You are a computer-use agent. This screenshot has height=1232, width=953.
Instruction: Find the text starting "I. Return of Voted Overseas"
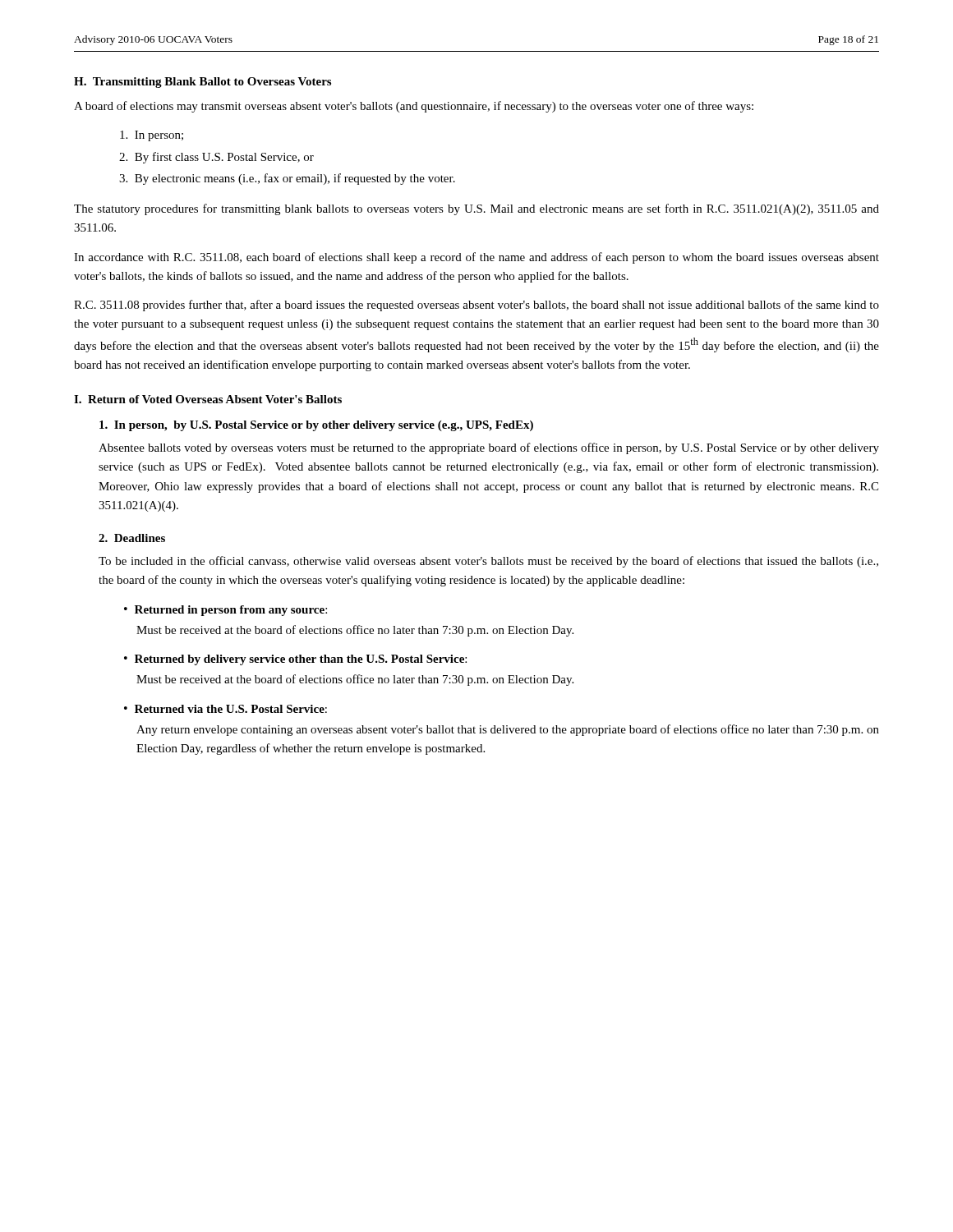click(x=208, y=399)
